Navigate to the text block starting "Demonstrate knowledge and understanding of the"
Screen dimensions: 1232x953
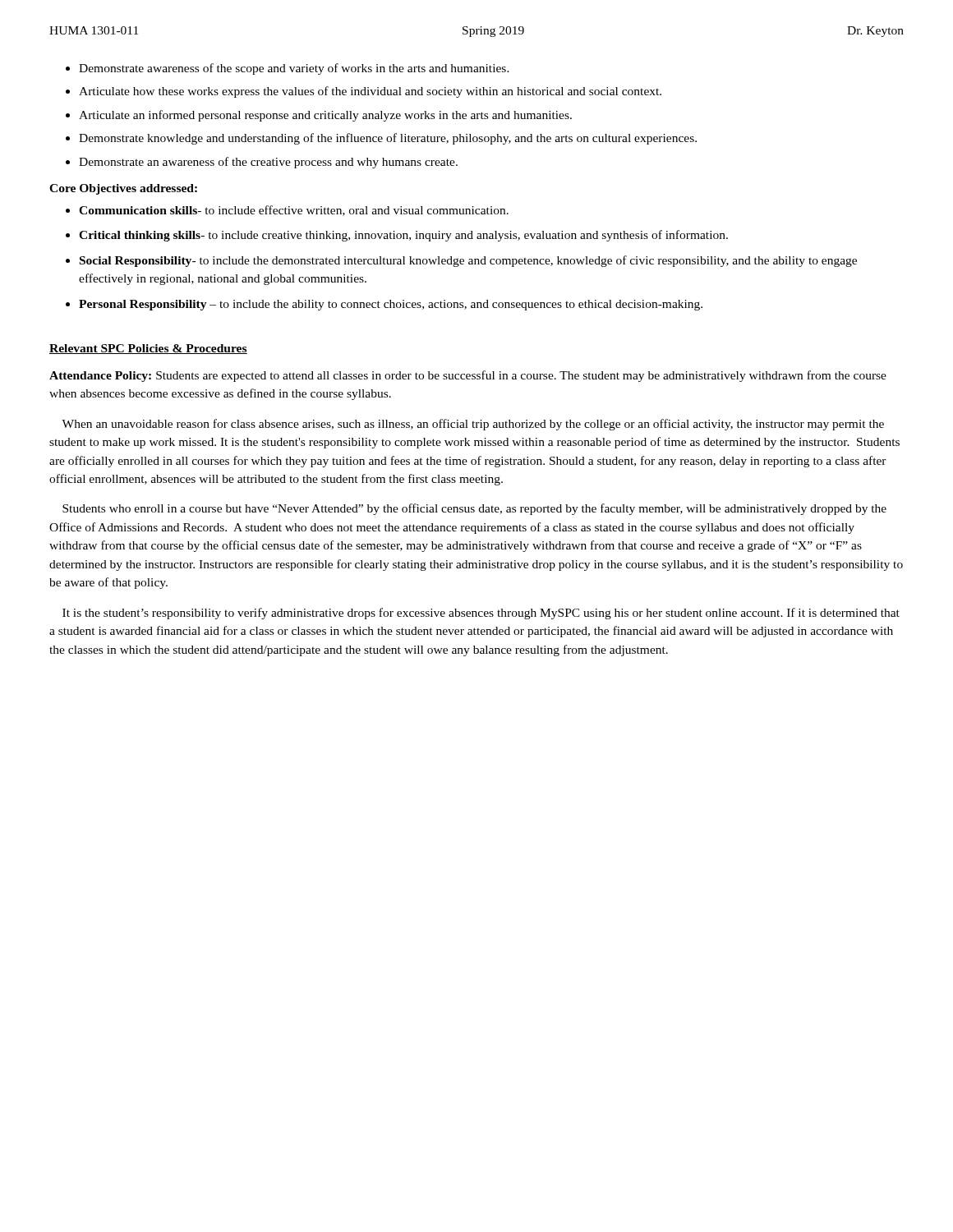coord(388,138)
